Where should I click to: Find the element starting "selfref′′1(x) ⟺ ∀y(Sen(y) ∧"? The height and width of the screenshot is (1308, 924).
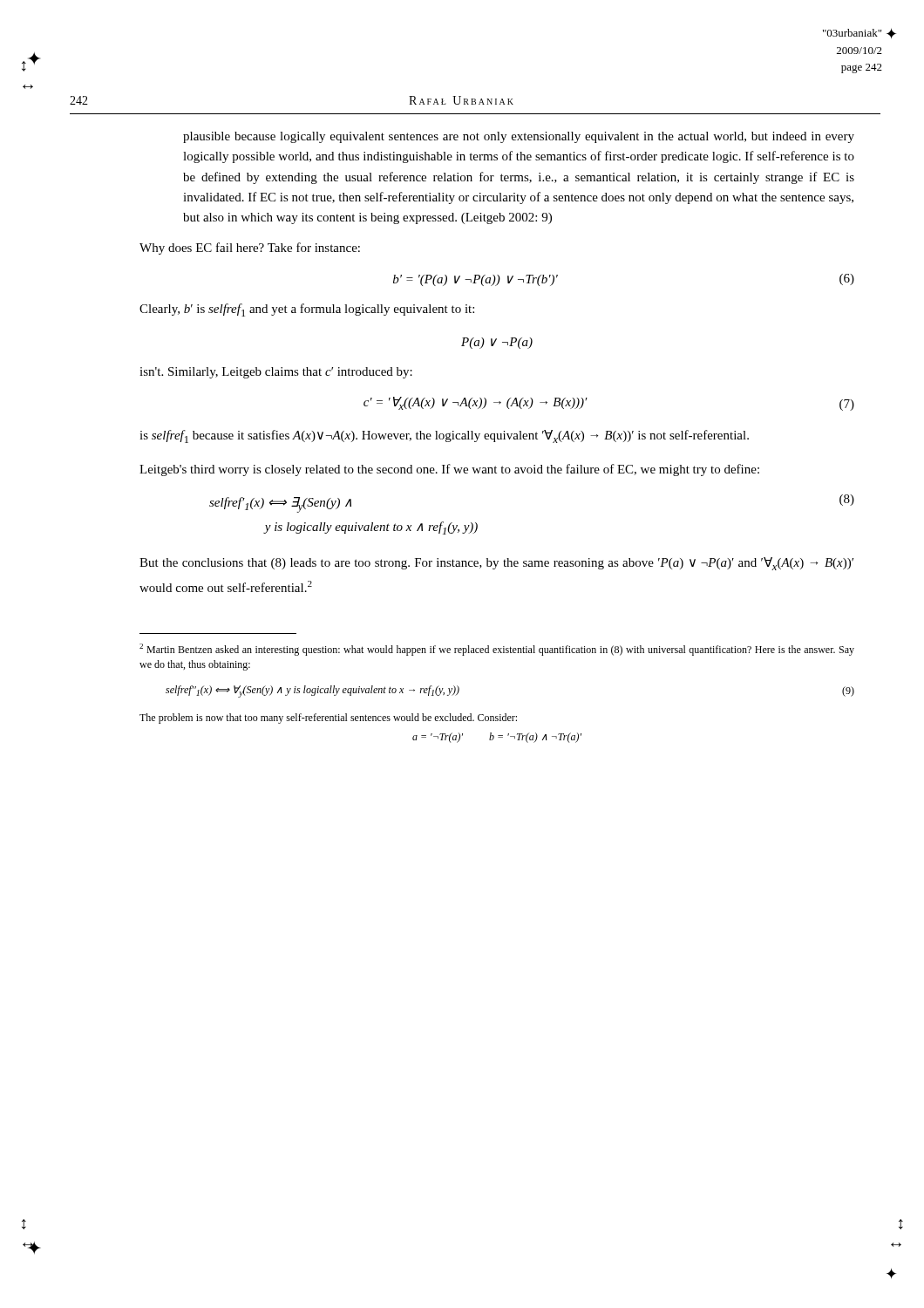click(315, 691)
